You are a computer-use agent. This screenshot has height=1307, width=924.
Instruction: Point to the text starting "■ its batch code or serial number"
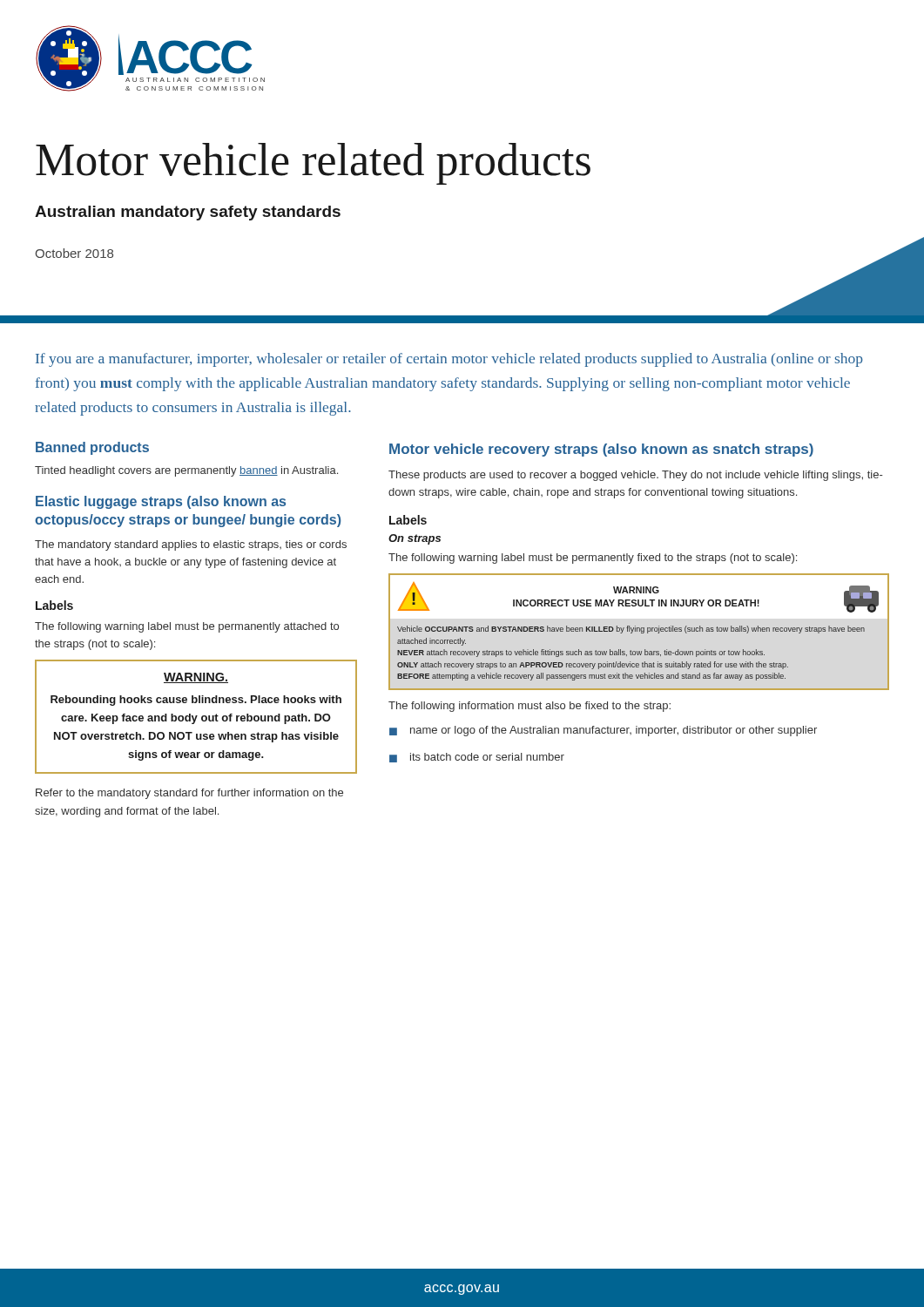(x=476, y=759)
